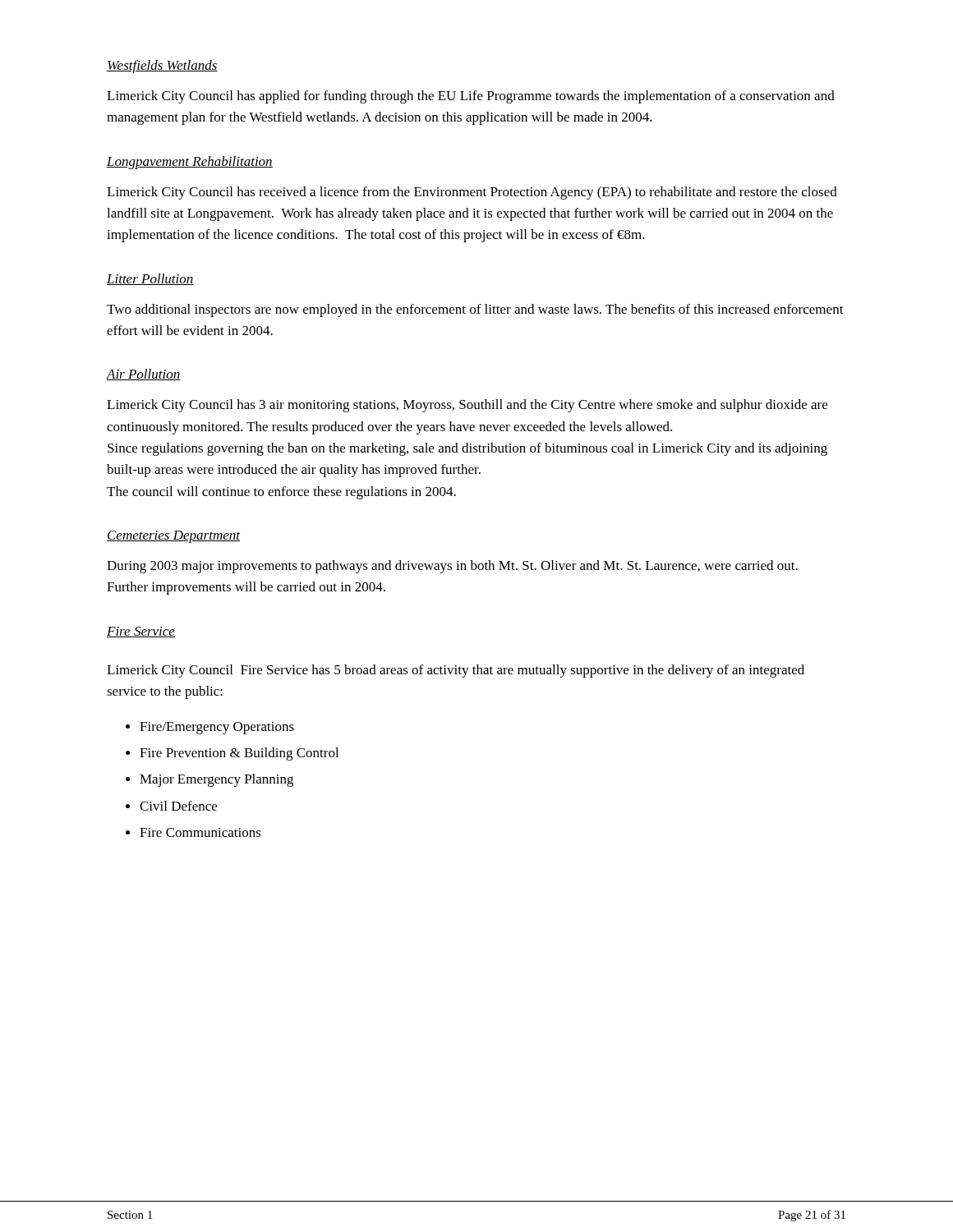Find the section header containing "Air Pollution"
Image resolution: width=953 pixels, height=1232 pixels.
coord(143,374)
